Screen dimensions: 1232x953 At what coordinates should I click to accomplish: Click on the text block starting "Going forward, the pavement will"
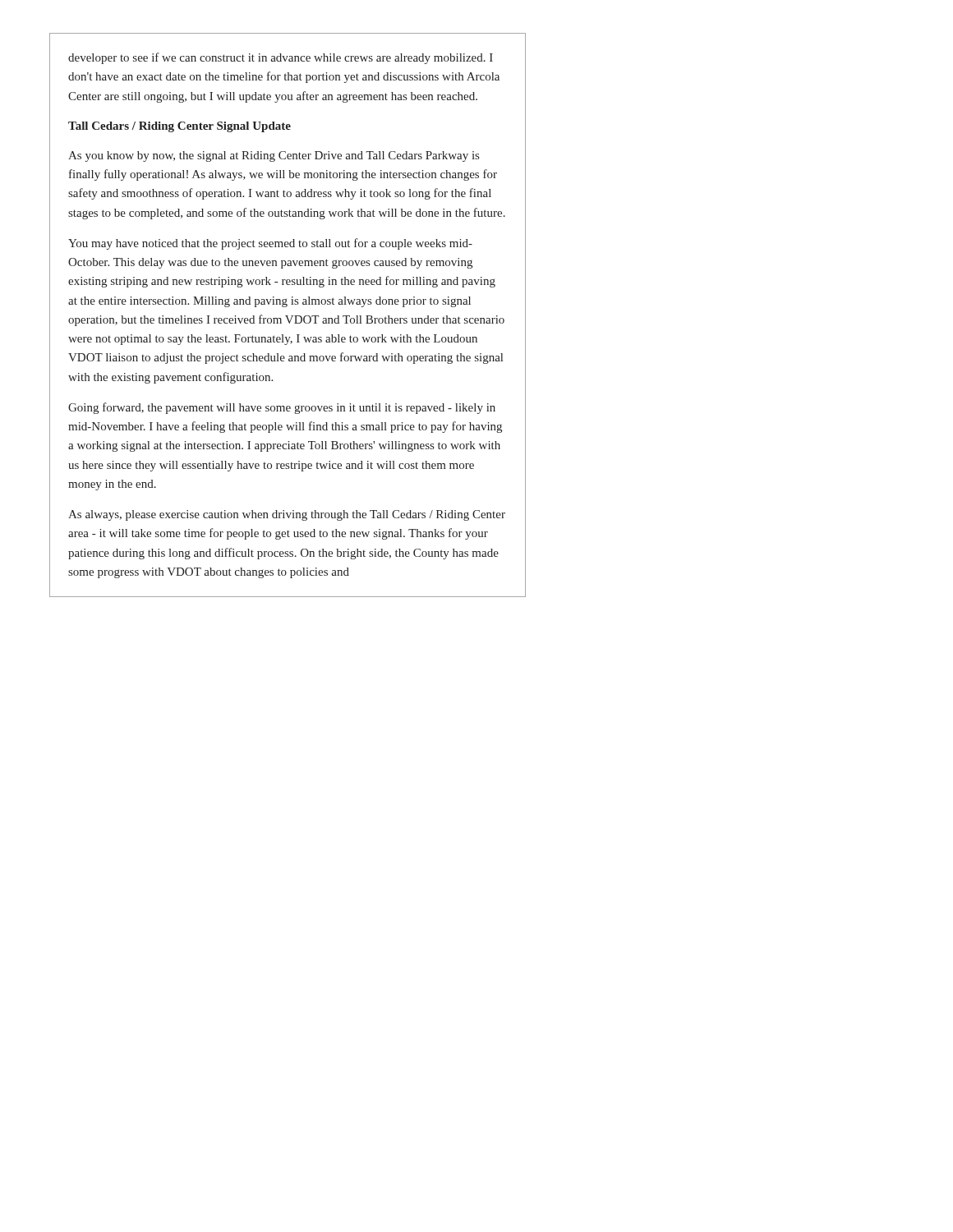coord(285,445)
